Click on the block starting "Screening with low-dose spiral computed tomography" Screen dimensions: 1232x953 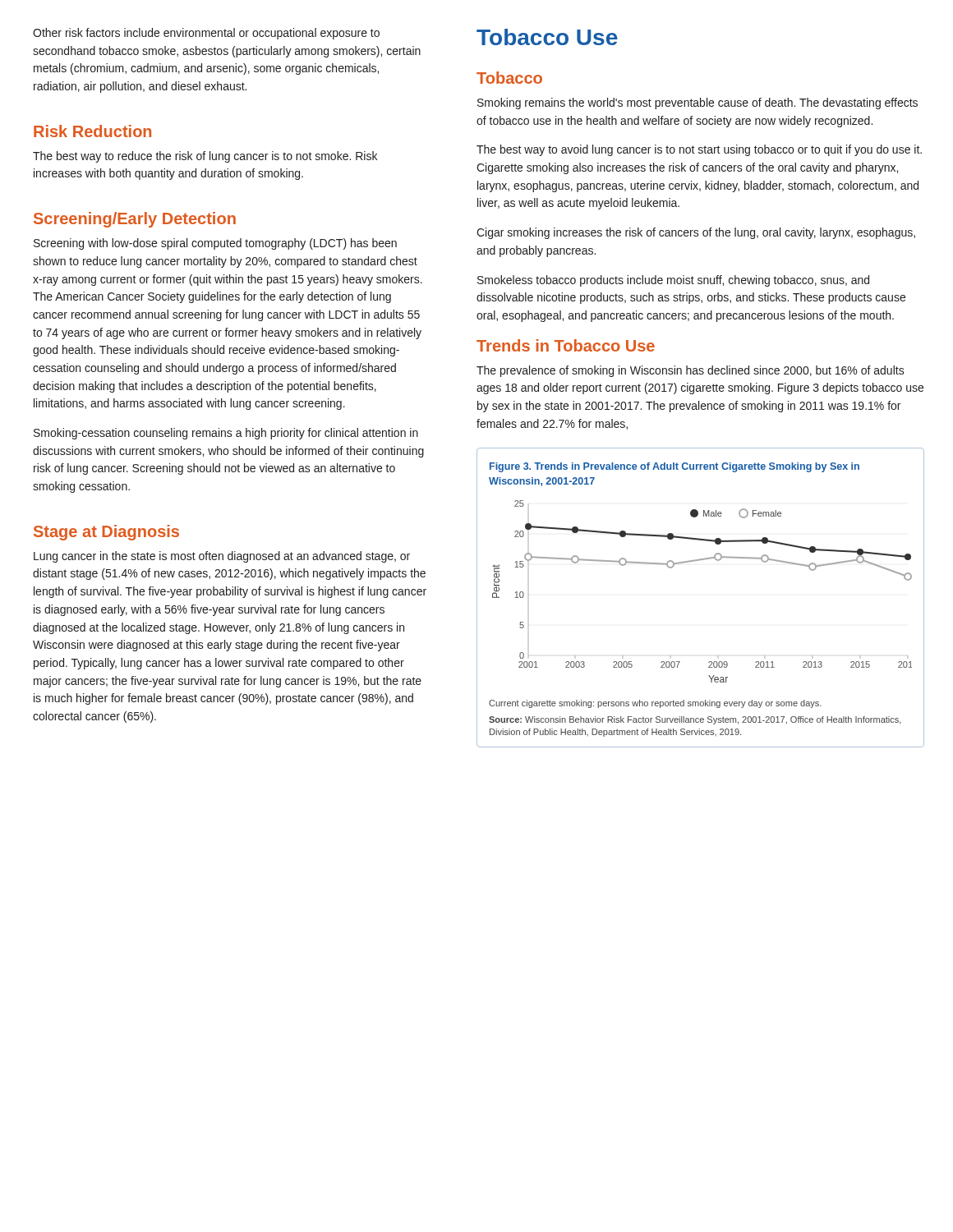[228, 323]
